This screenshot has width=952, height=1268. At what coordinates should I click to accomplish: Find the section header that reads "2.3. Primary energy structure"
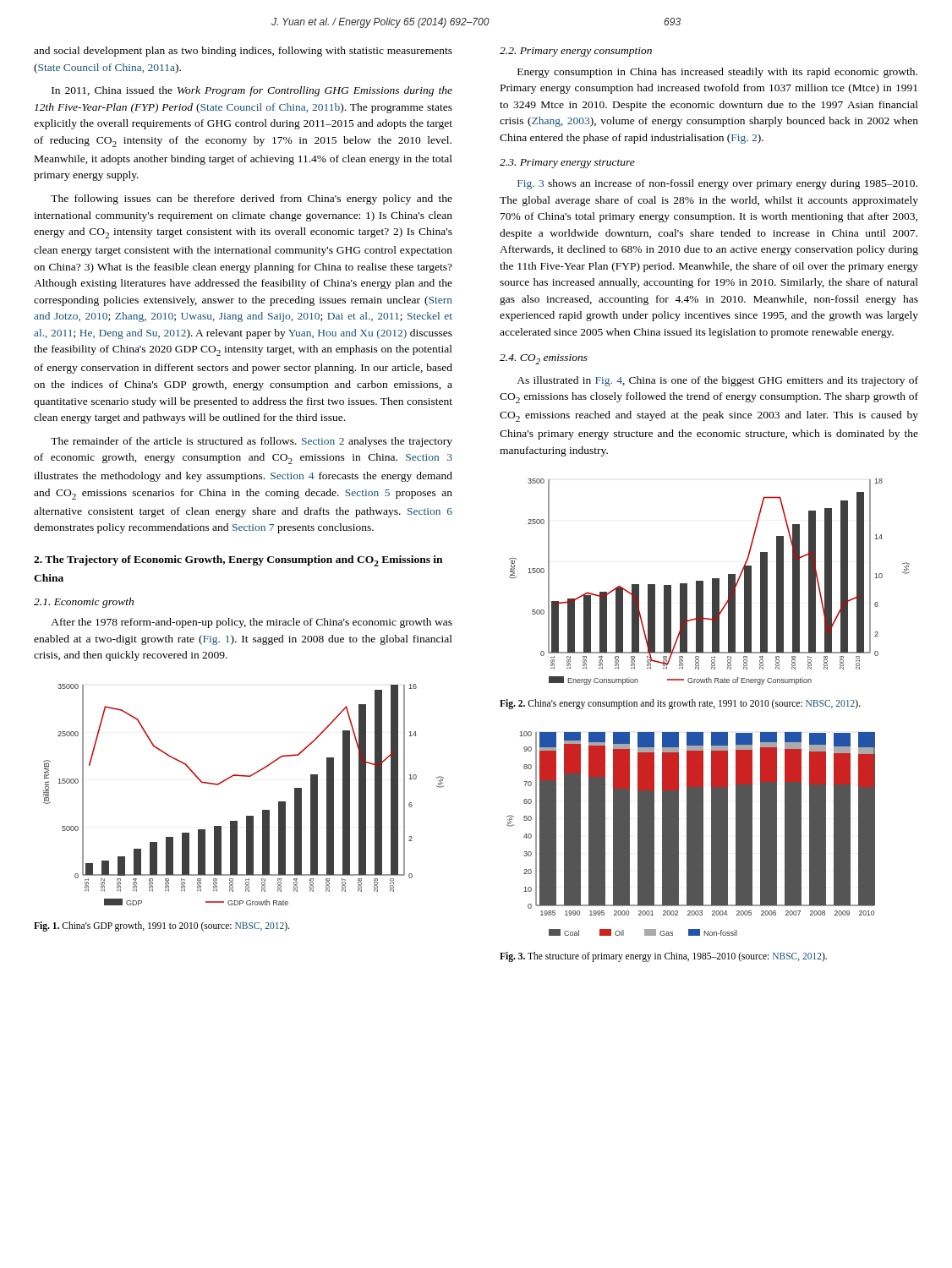coord(567,162)
